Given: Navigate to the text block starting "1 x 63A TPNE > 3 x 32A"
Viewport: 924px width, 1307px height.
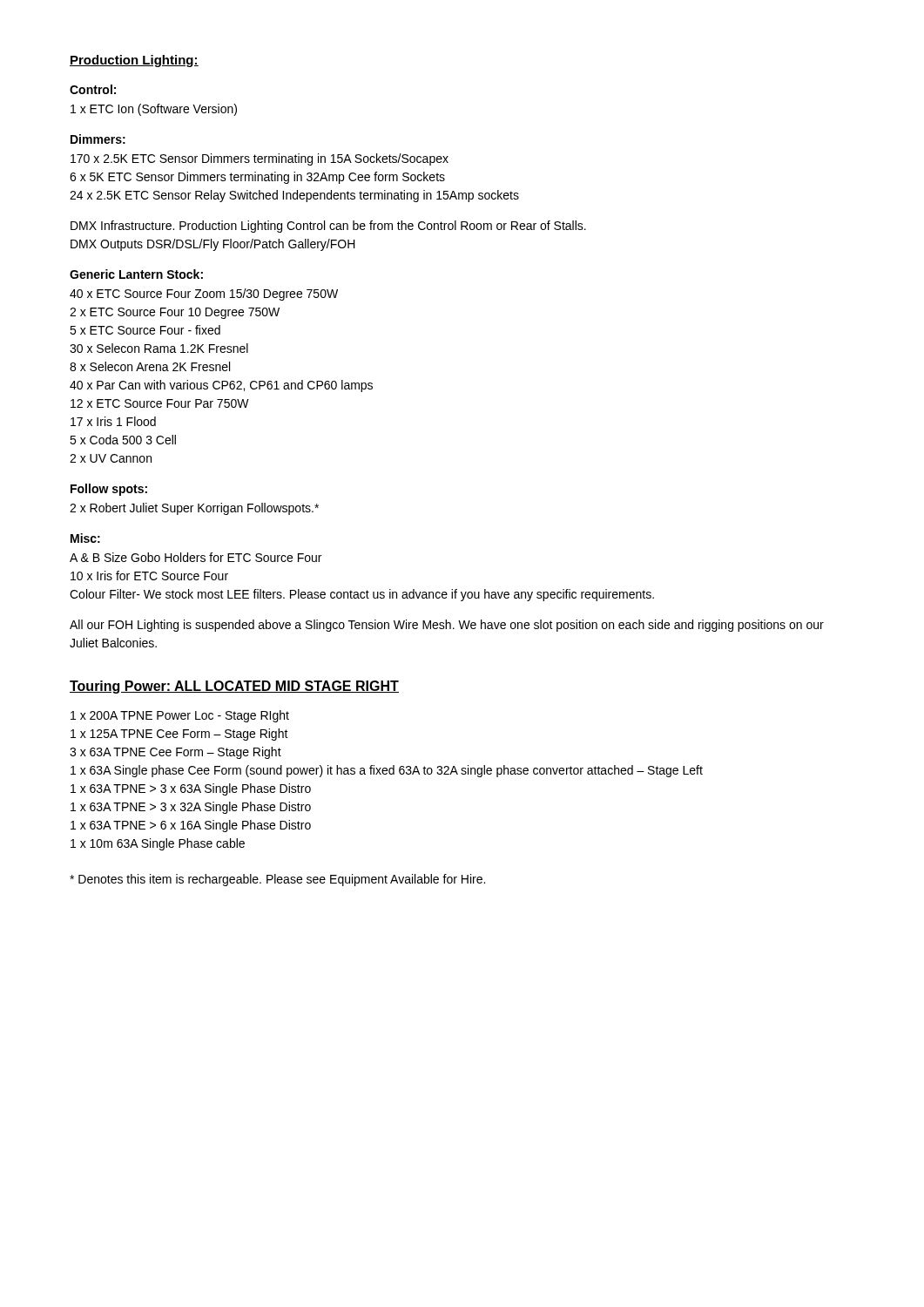Looking at the screenshot, I should click(190, 807).
